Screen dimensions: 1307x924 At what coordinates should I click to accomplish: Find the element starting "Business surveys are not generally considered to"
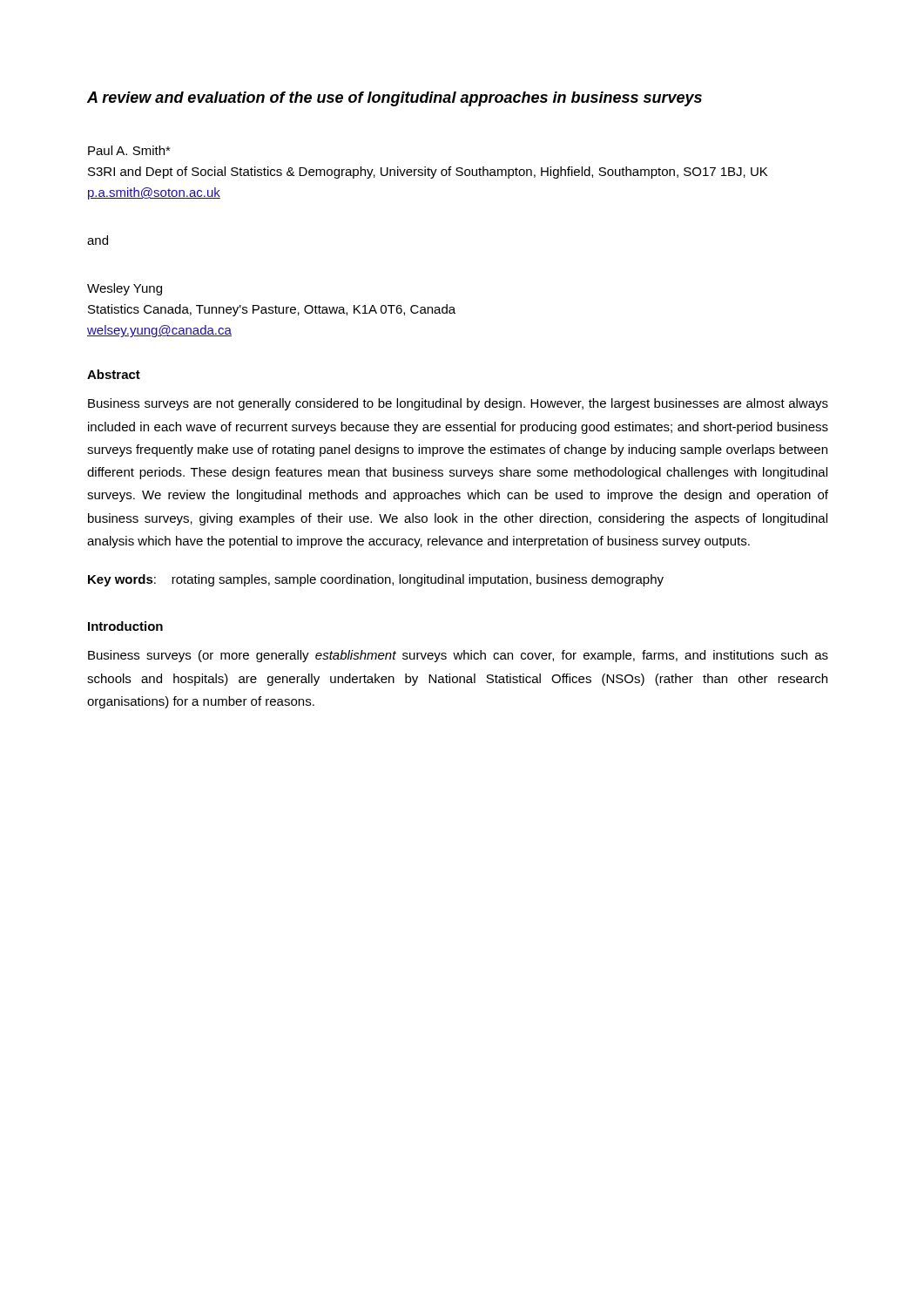tap(458, 472)
